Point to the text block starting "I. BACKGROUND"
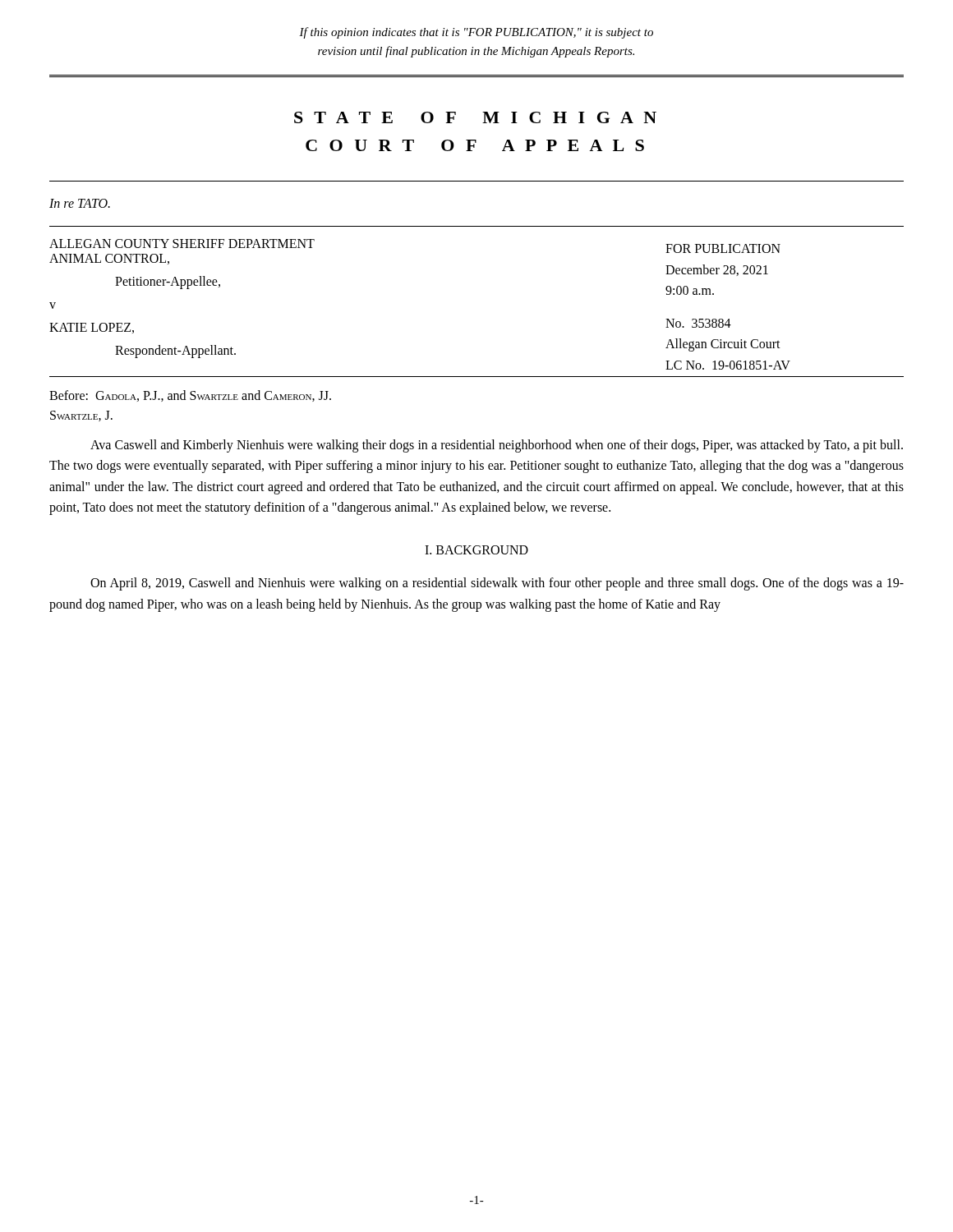953x1232 pixels. pos(476,550)
